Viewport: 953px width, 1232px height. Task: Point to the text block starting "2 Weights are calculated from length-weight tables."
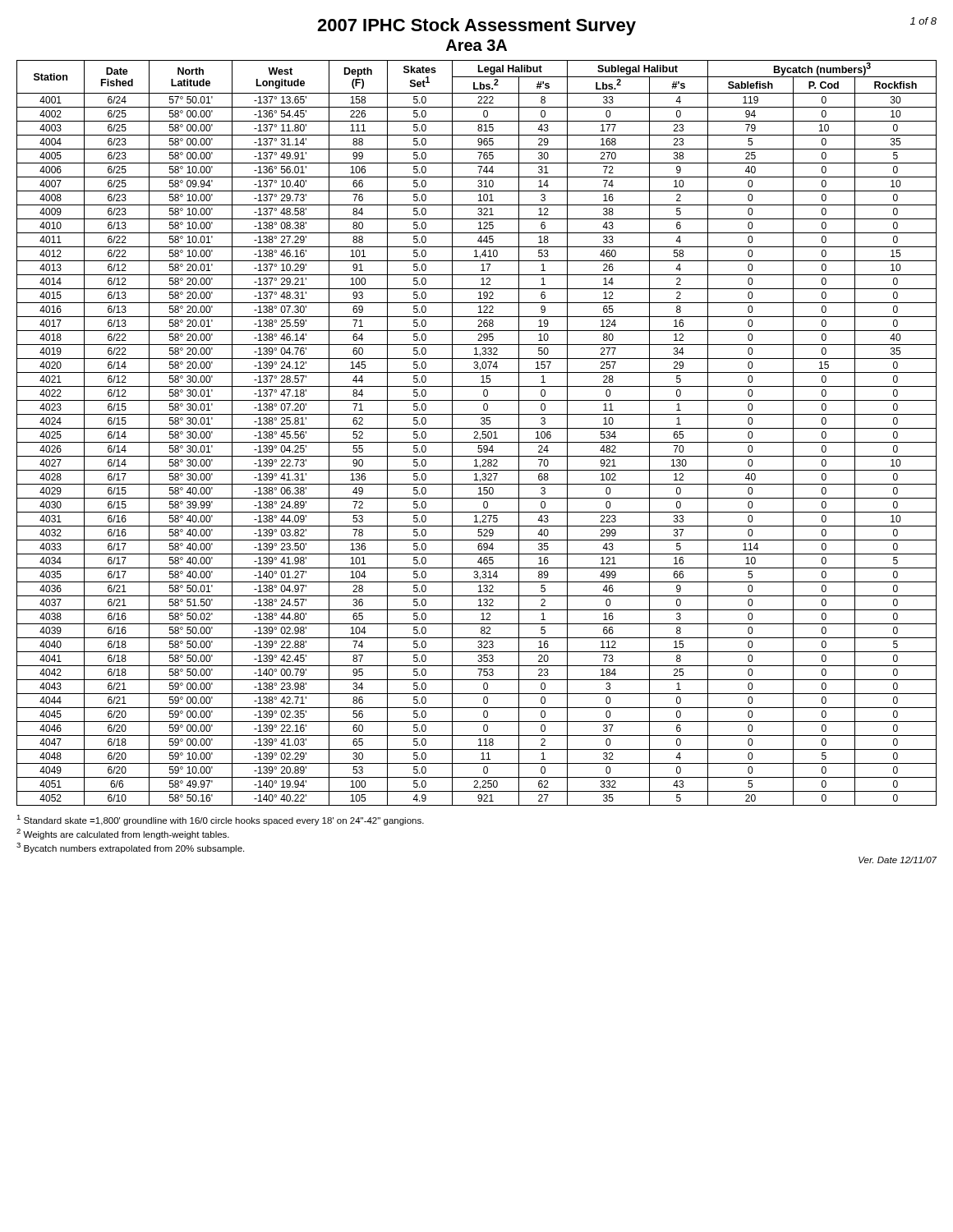[123, 834]
